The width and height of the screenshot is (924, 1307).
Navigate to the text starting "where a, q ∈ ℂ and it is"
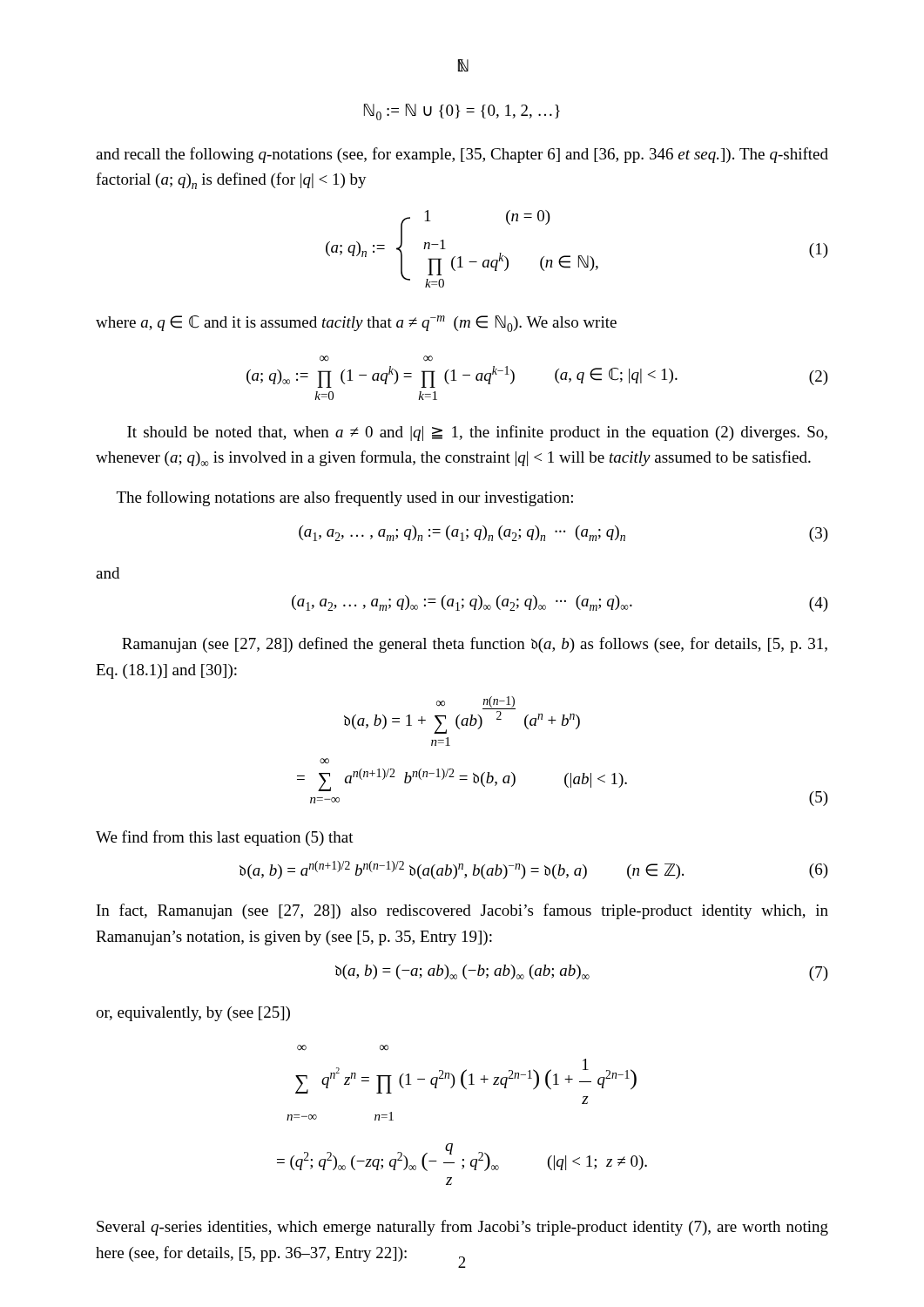[356, 323]
